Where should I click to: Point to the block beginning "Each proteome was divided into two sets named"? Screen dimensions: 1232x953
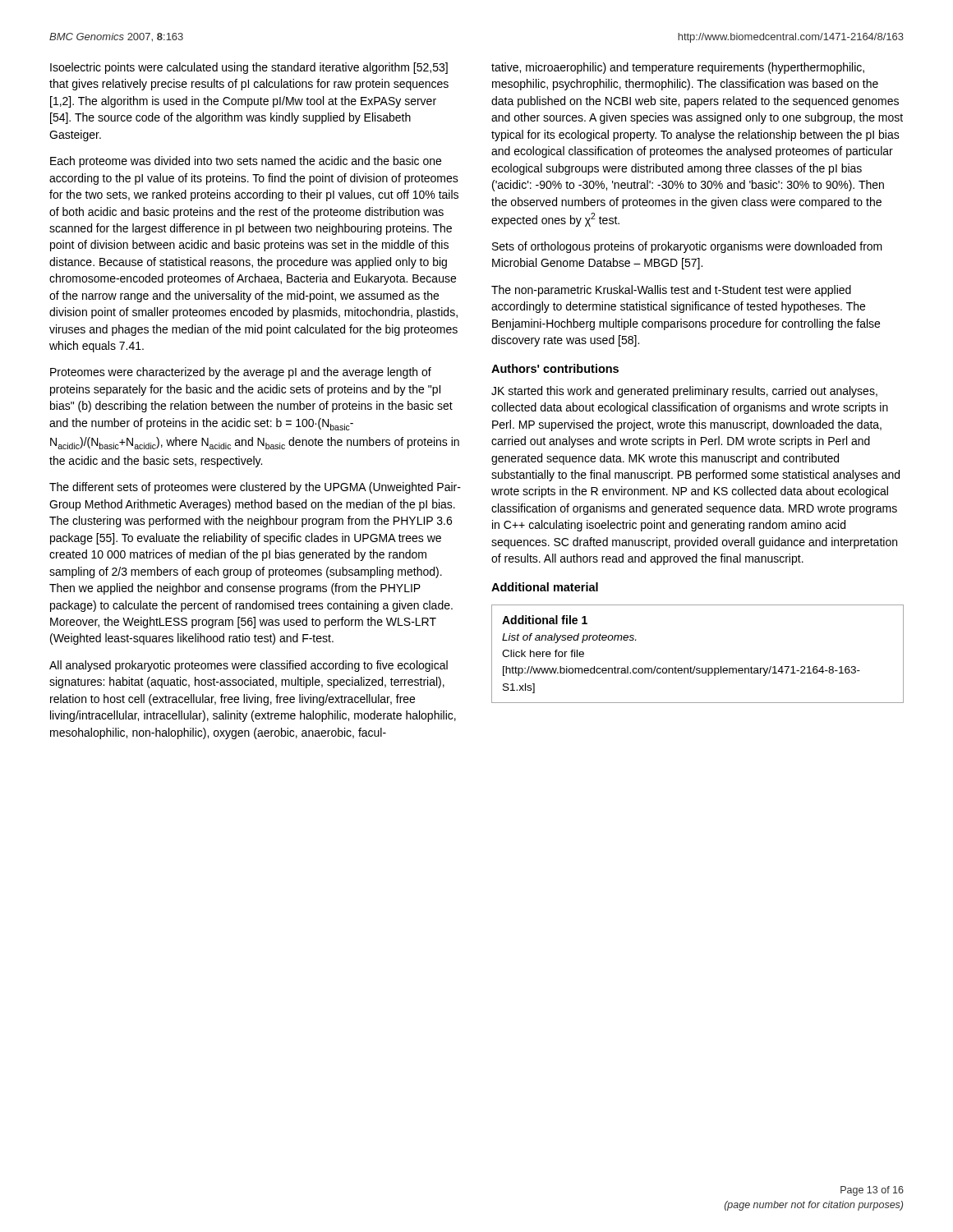point(255,254)
